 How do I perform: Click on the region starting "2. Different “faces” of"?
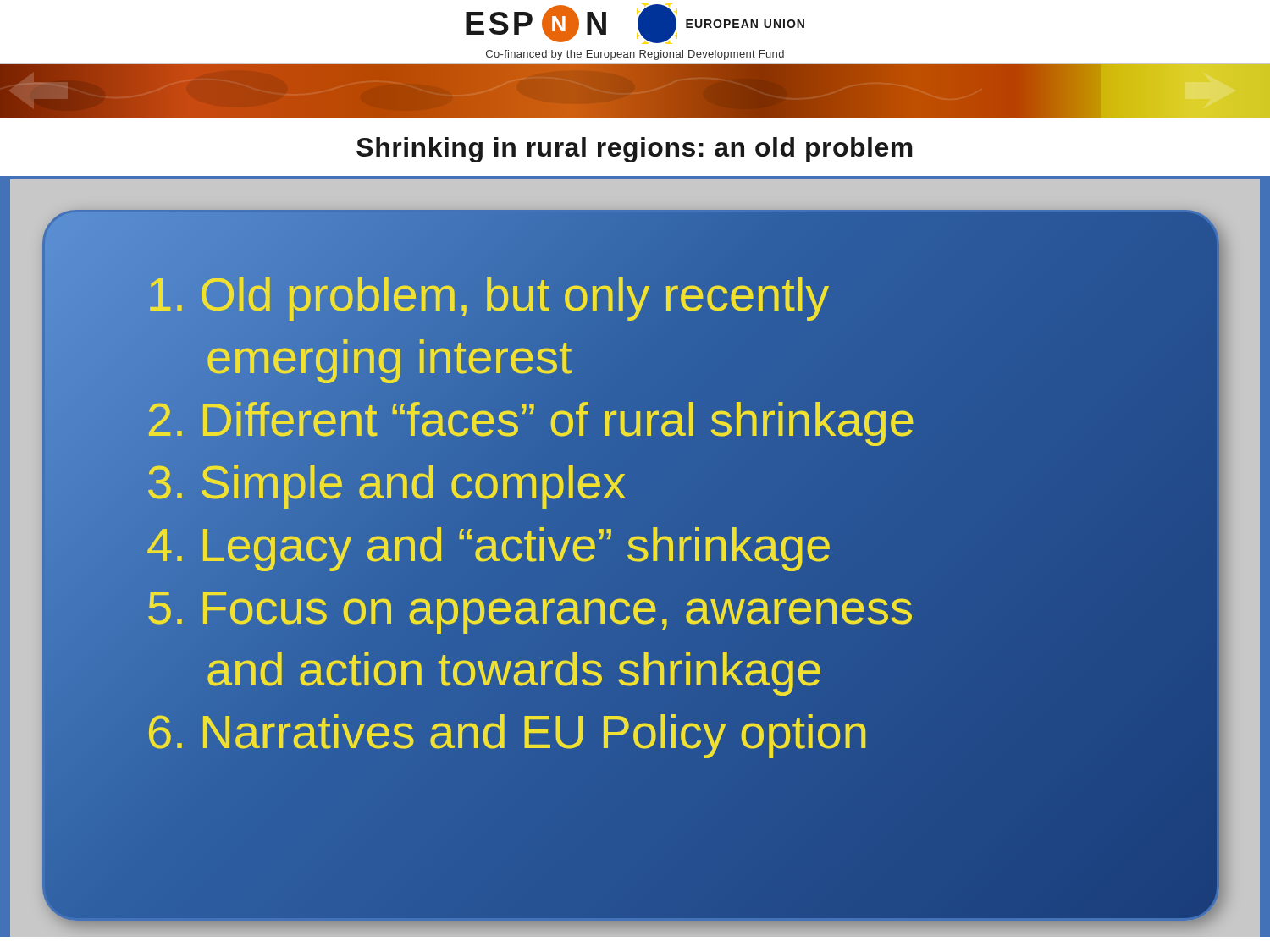pyautogui.click(x=531, y=419)
